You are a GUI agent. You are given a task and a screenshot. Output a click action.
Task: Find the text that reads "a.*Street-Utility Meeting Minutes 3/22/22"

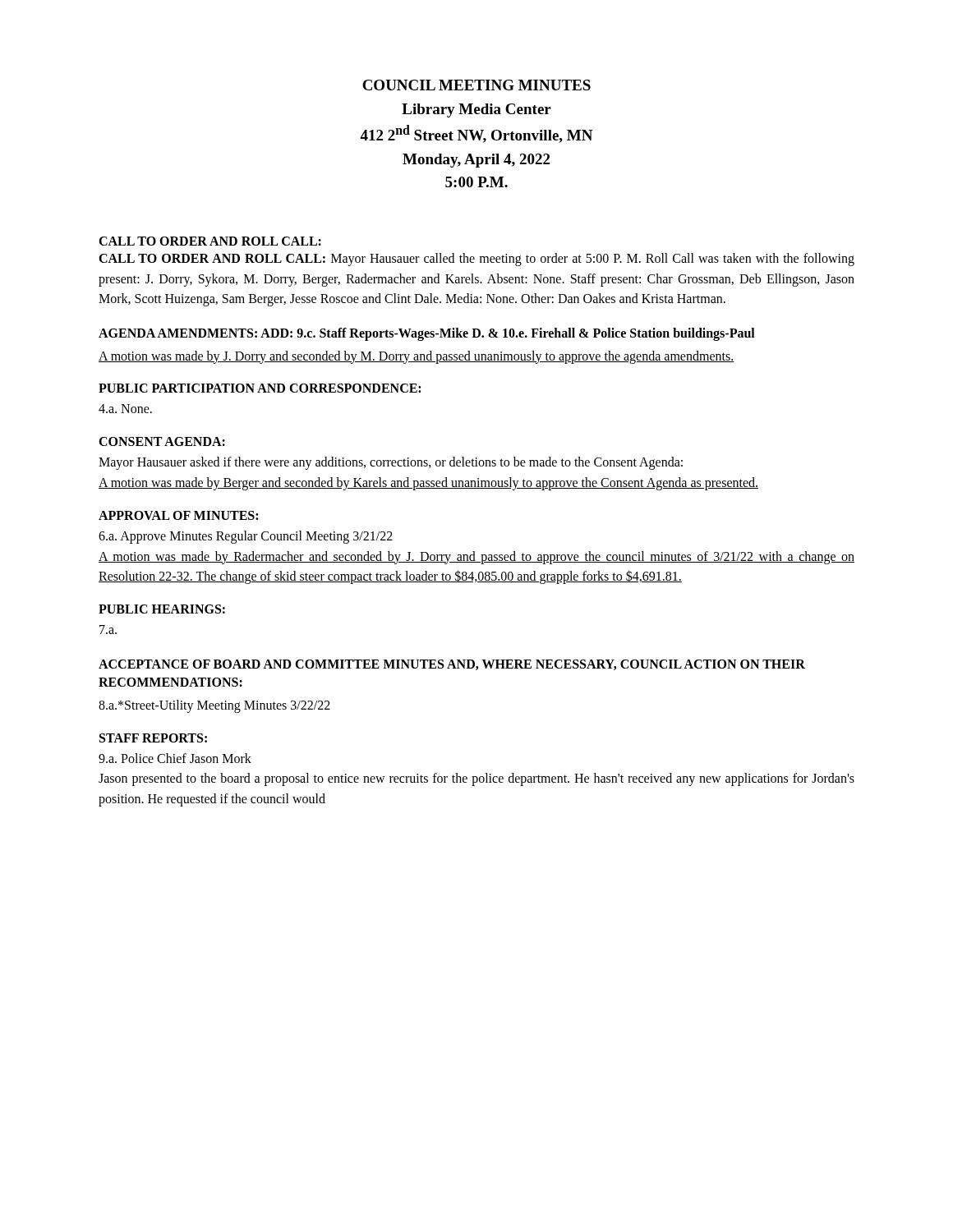pyautogui.click(x=214, y=705)
